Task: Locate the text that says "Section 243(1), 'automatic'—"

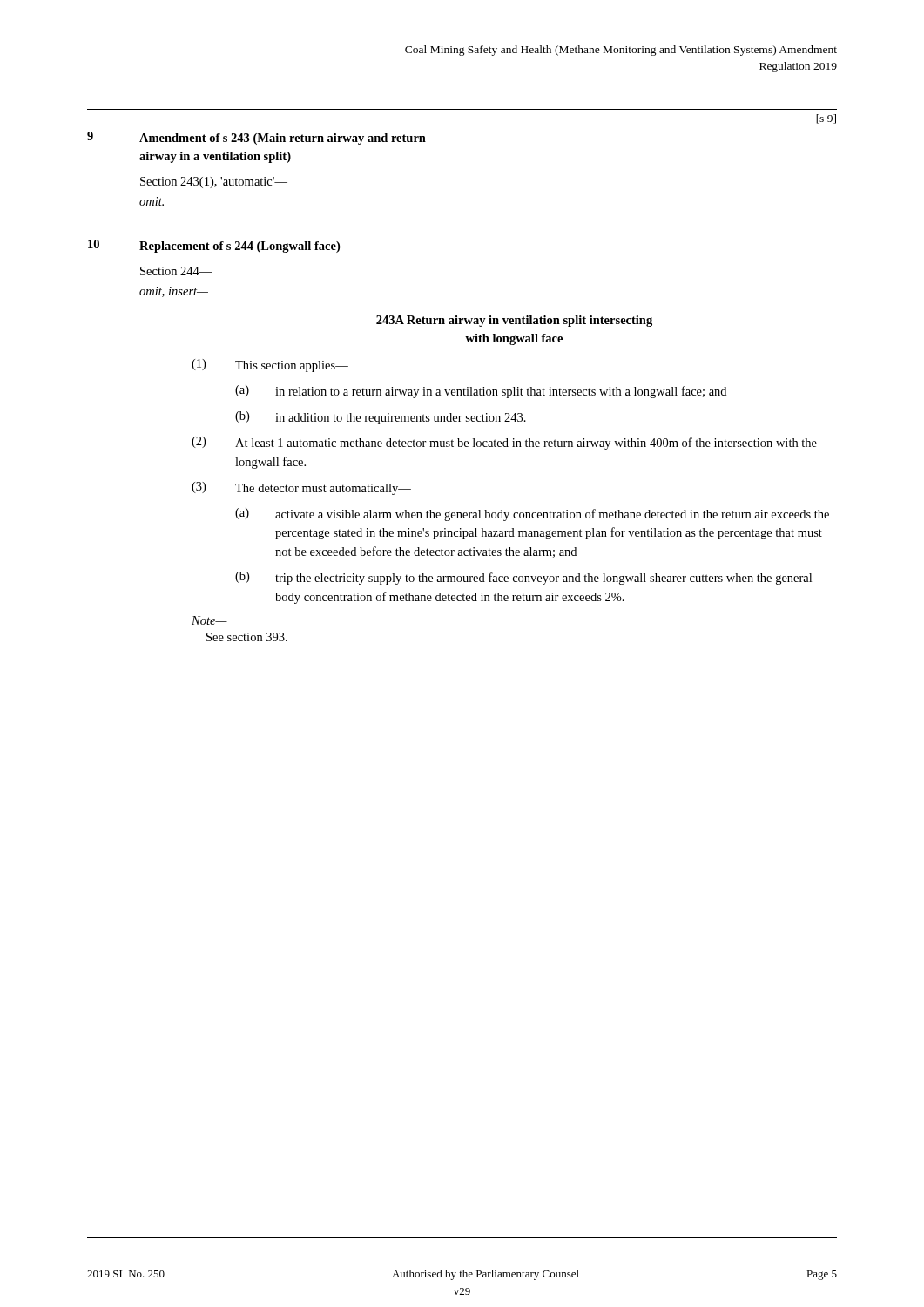Action: click(213, 181)
